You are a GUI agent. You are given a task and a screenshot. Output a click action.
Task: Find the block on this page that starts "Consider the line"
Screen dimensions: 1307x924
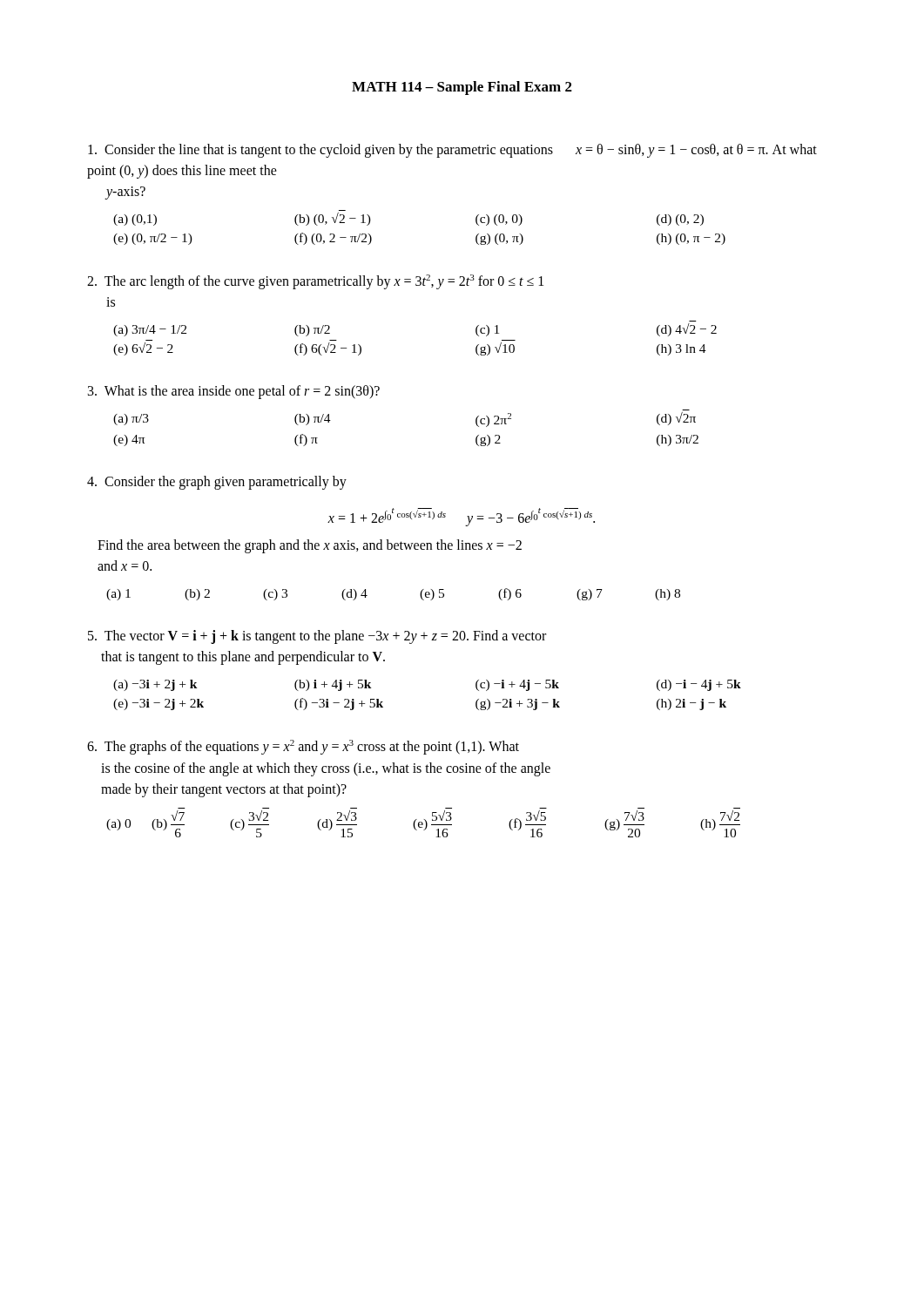[452, 151]
